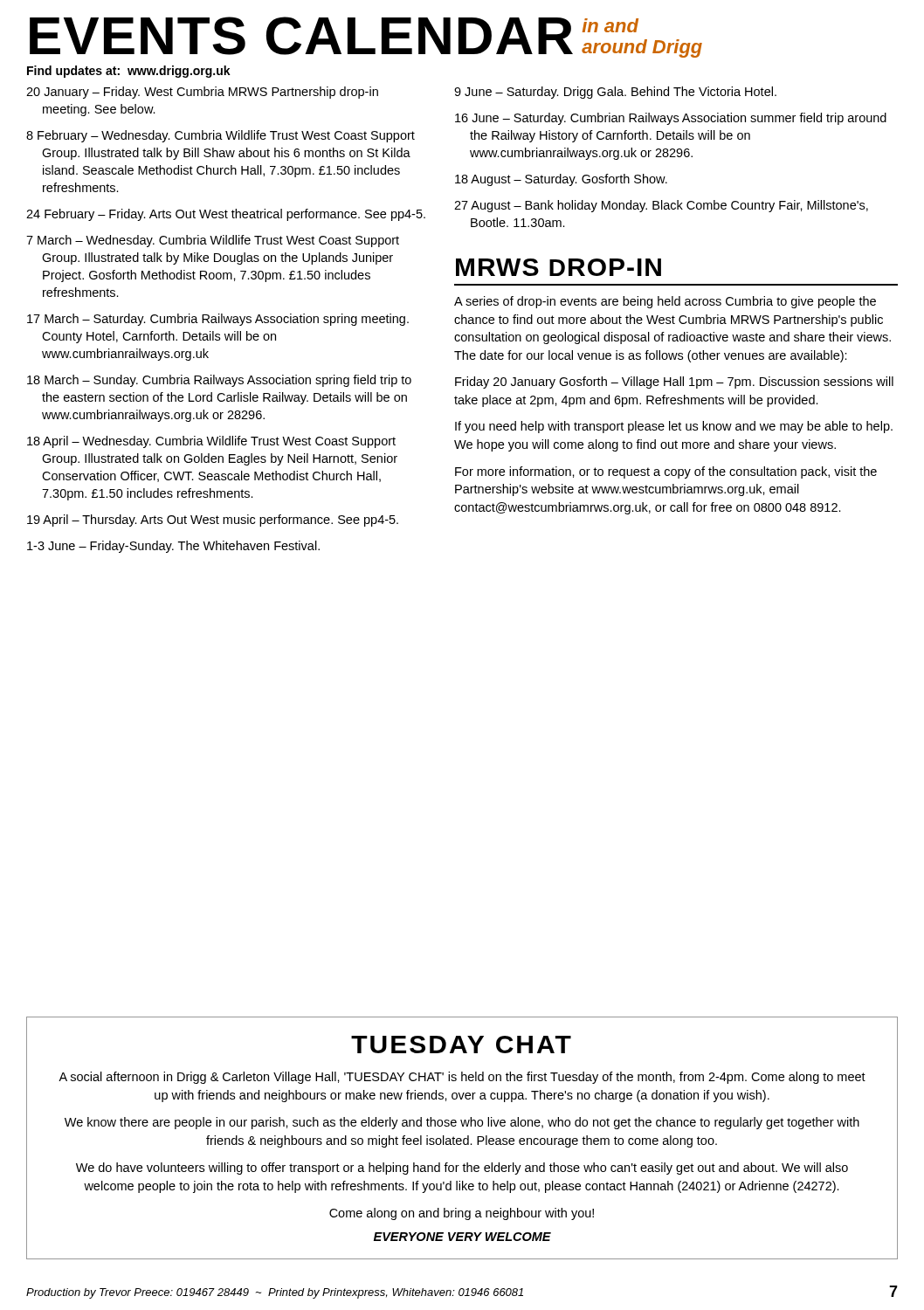Image resolution: width=924 pixels, height=1310 pixels.
Task: Click on the region starting "24 February – Friday. Arts Out West"
Action: point(226,214)
